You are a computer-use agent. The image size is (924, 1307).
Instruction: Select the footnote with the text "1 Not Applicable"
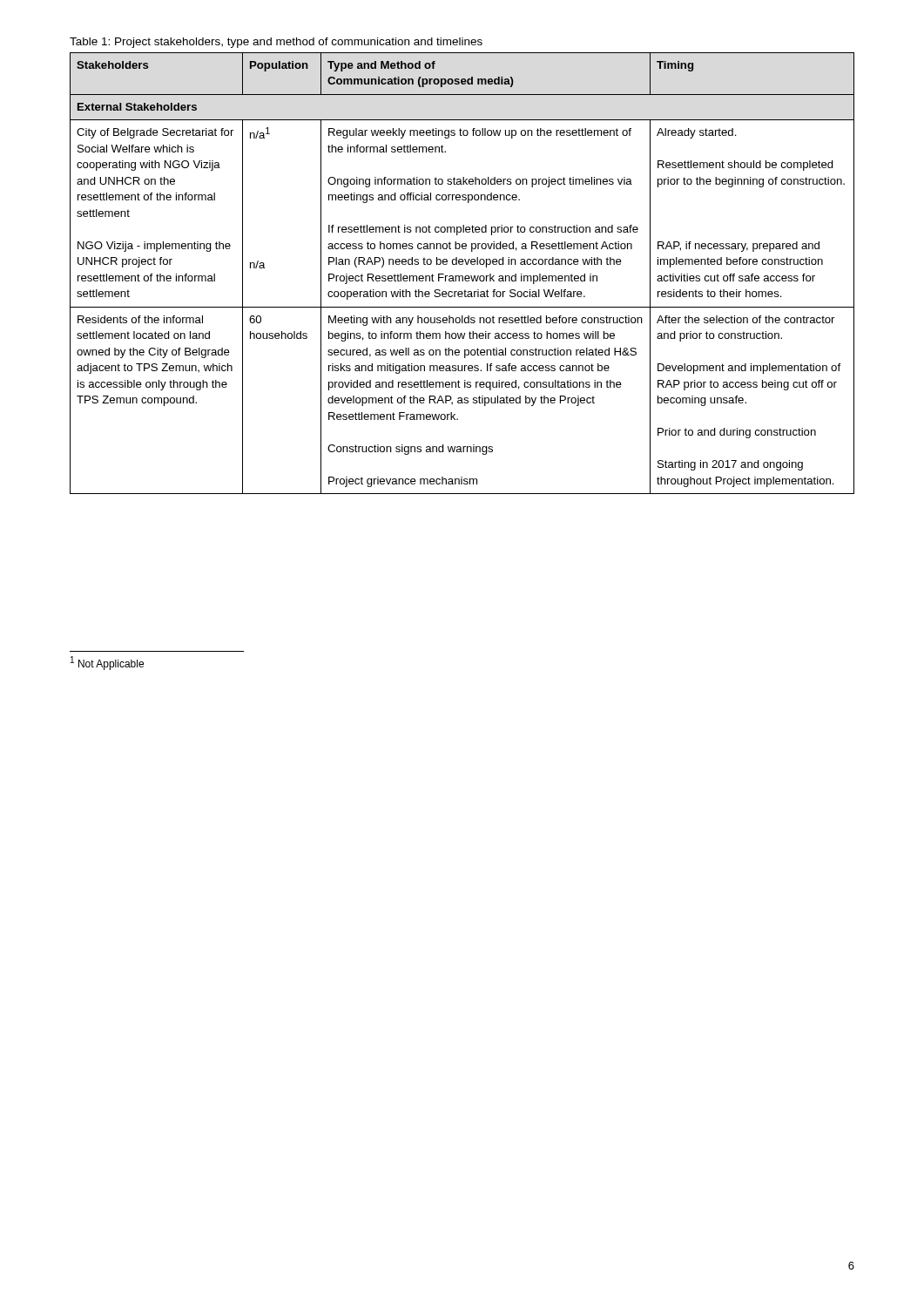click(x=107, y=663)
